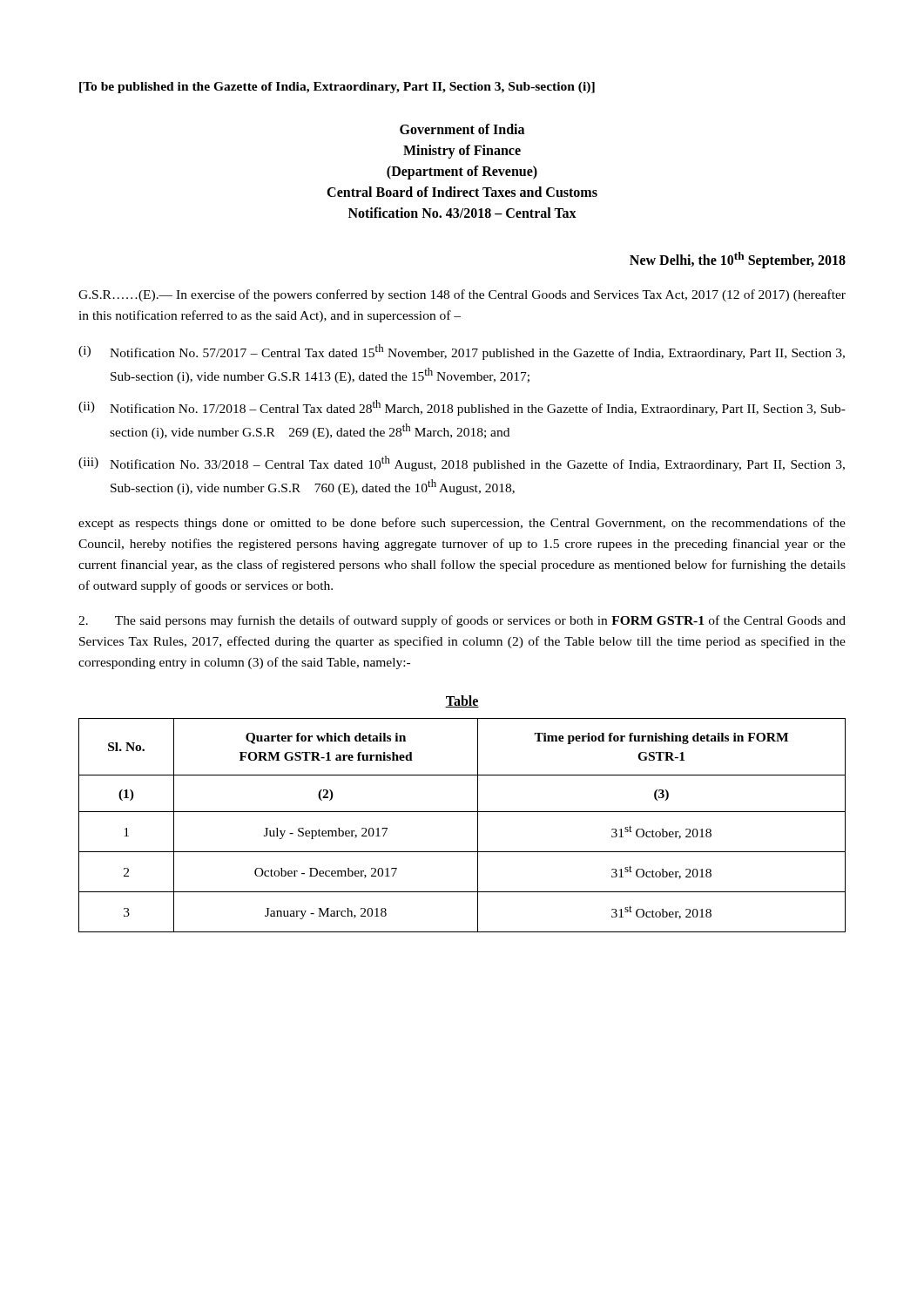Find the region starting "New Delhi, the 10th September, 2018"
This screenshot has width=924, height=1307.
click(738, 260)
